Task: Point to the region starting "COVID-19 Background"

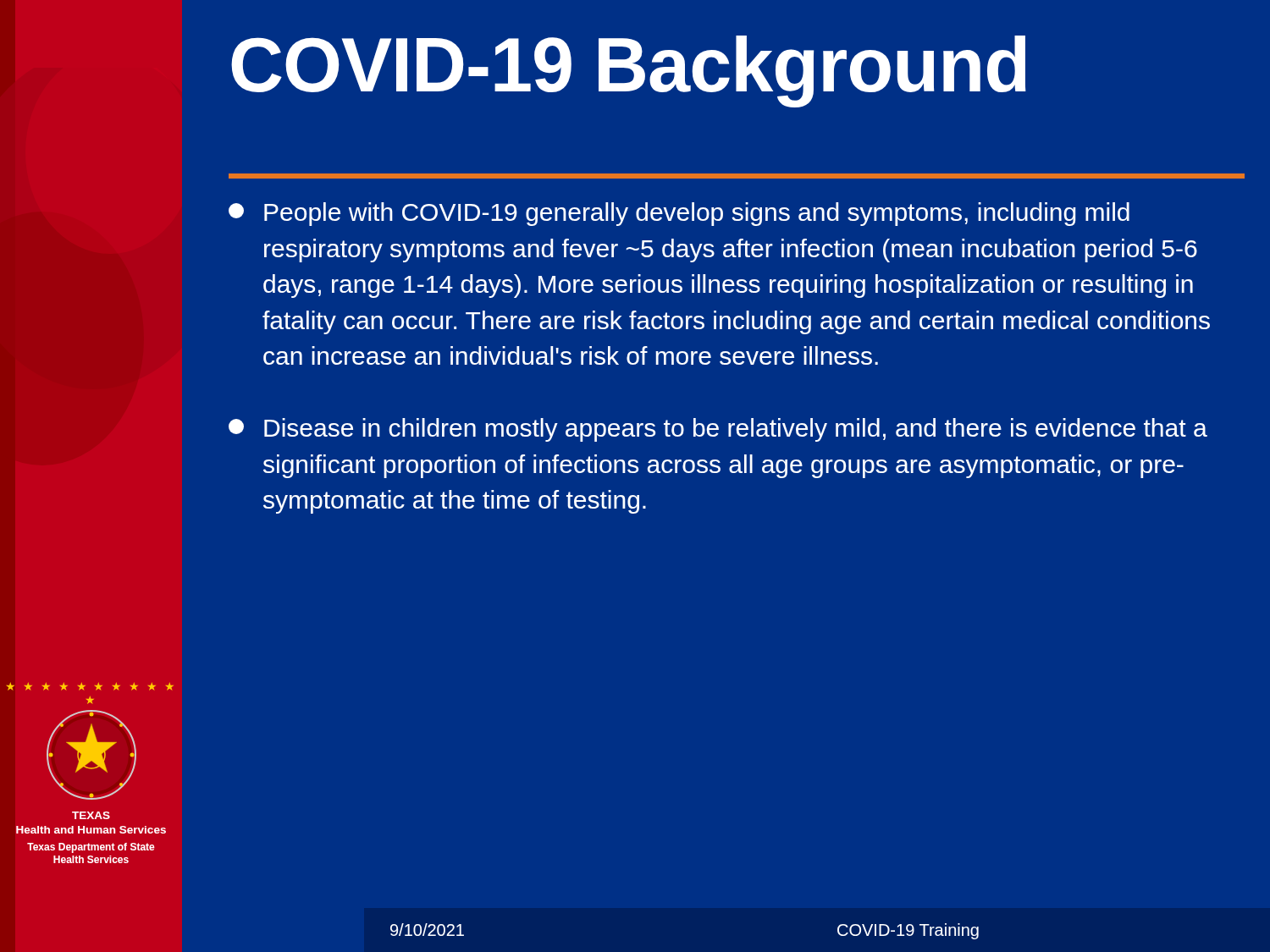Action: [x=737, y=65]
